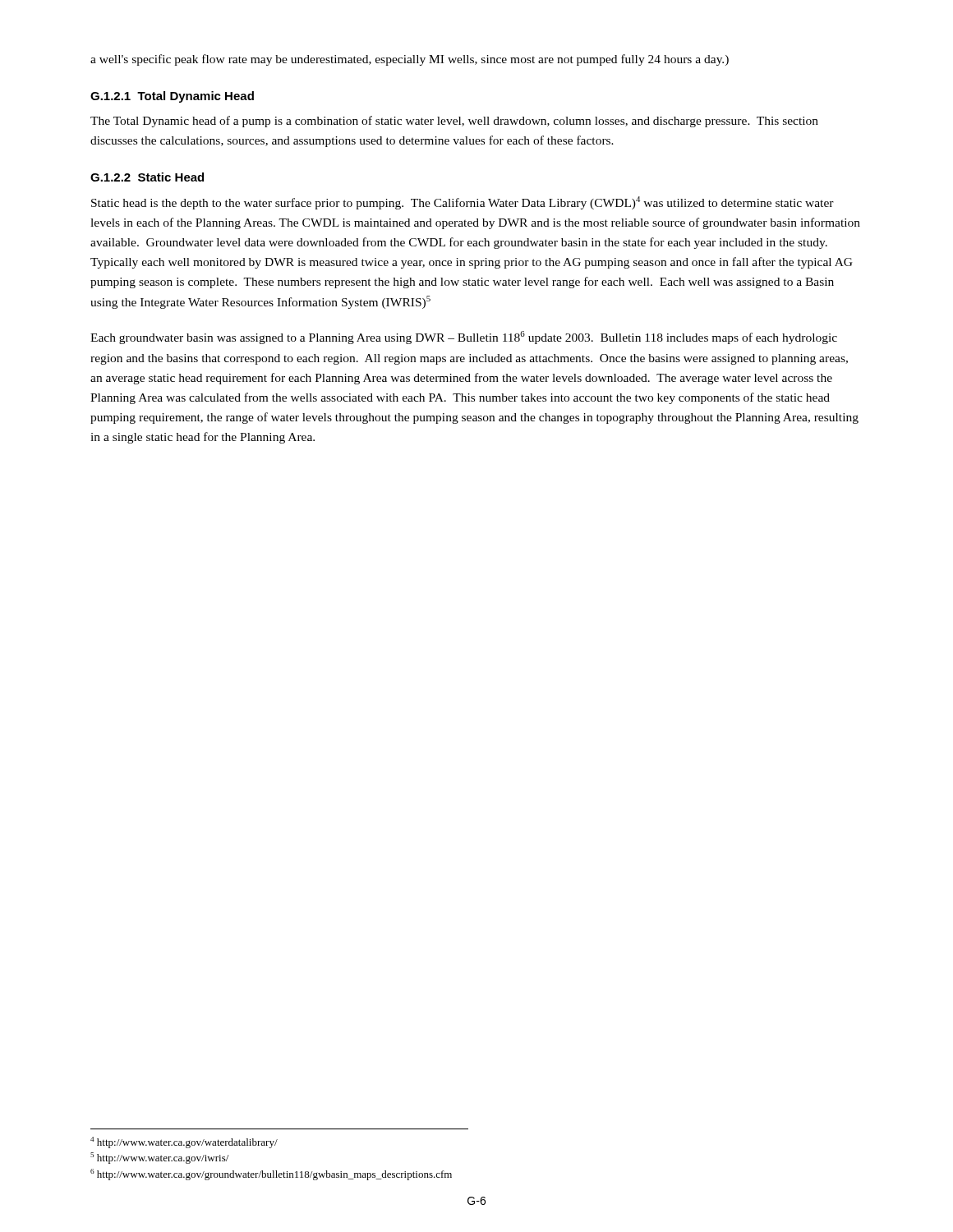Locate the text block with the text "a well's specific"
The width and height of the screenshot is (953, 1232).
coord(410,59)
